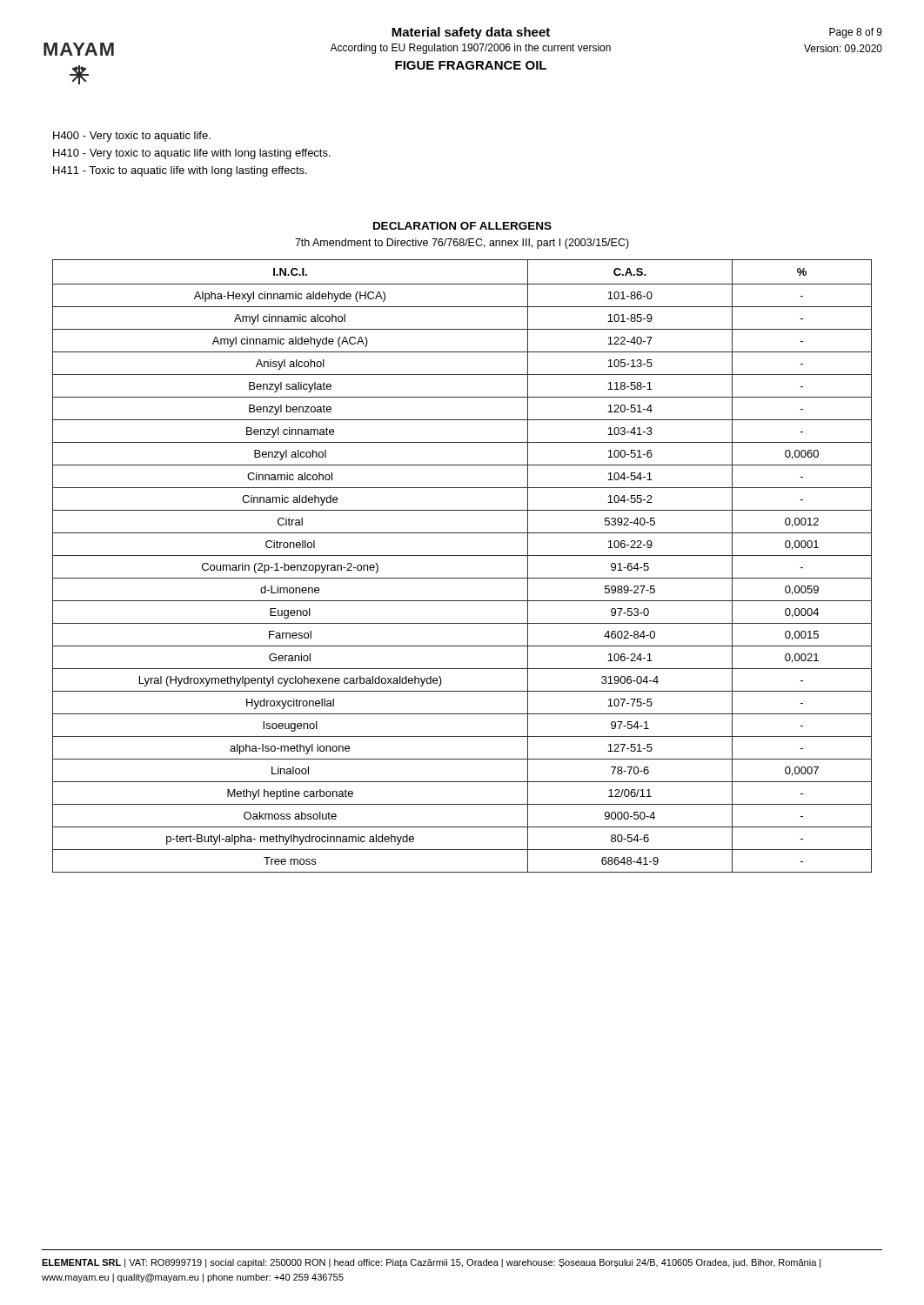The image size is (924, 1305).
Task: Click where it says "DECLARATION OF ALLERGENS"
Action: tap(462, 226)
